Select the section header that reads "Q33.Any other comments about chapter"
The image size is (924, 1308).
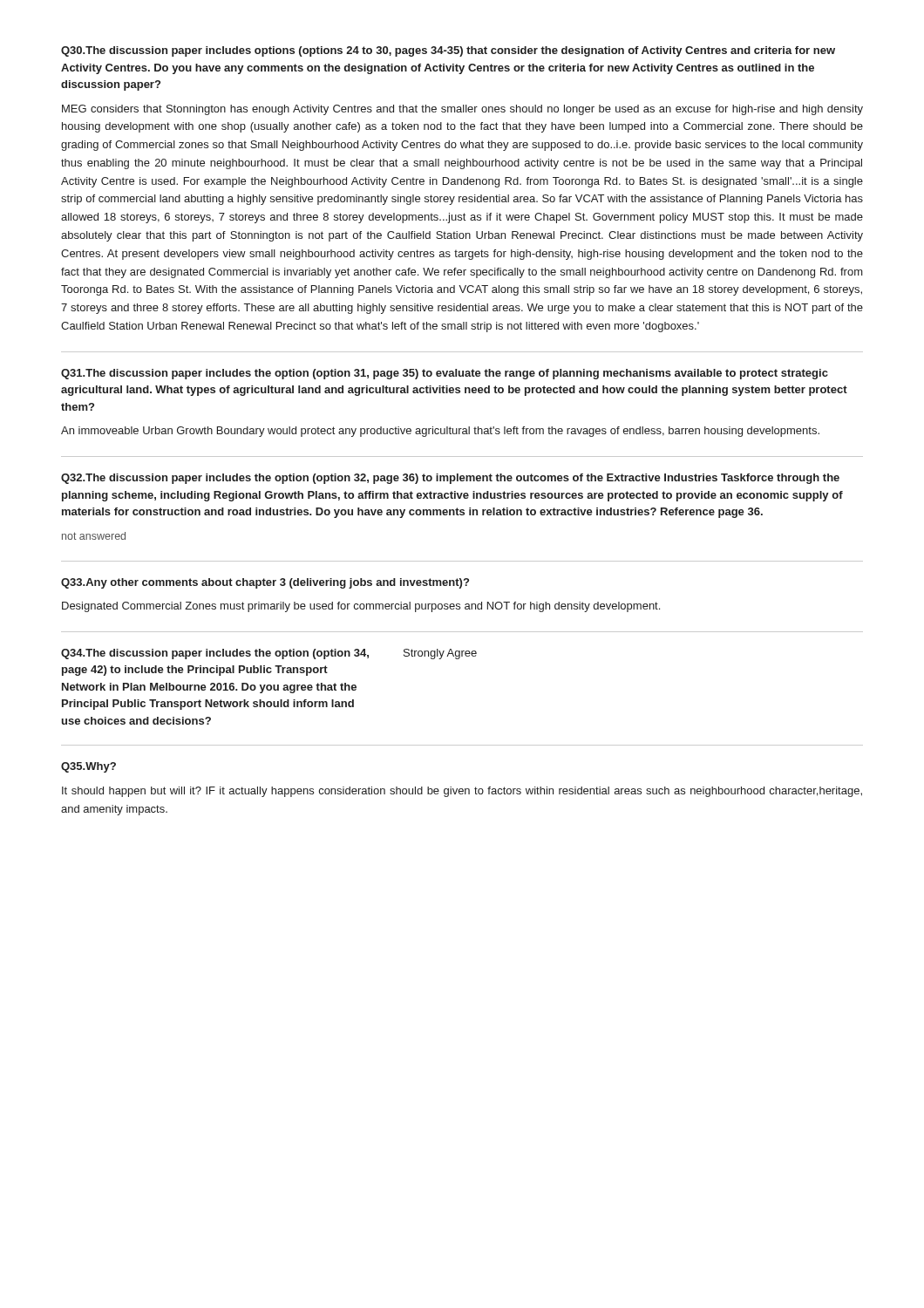click(265, 582)
